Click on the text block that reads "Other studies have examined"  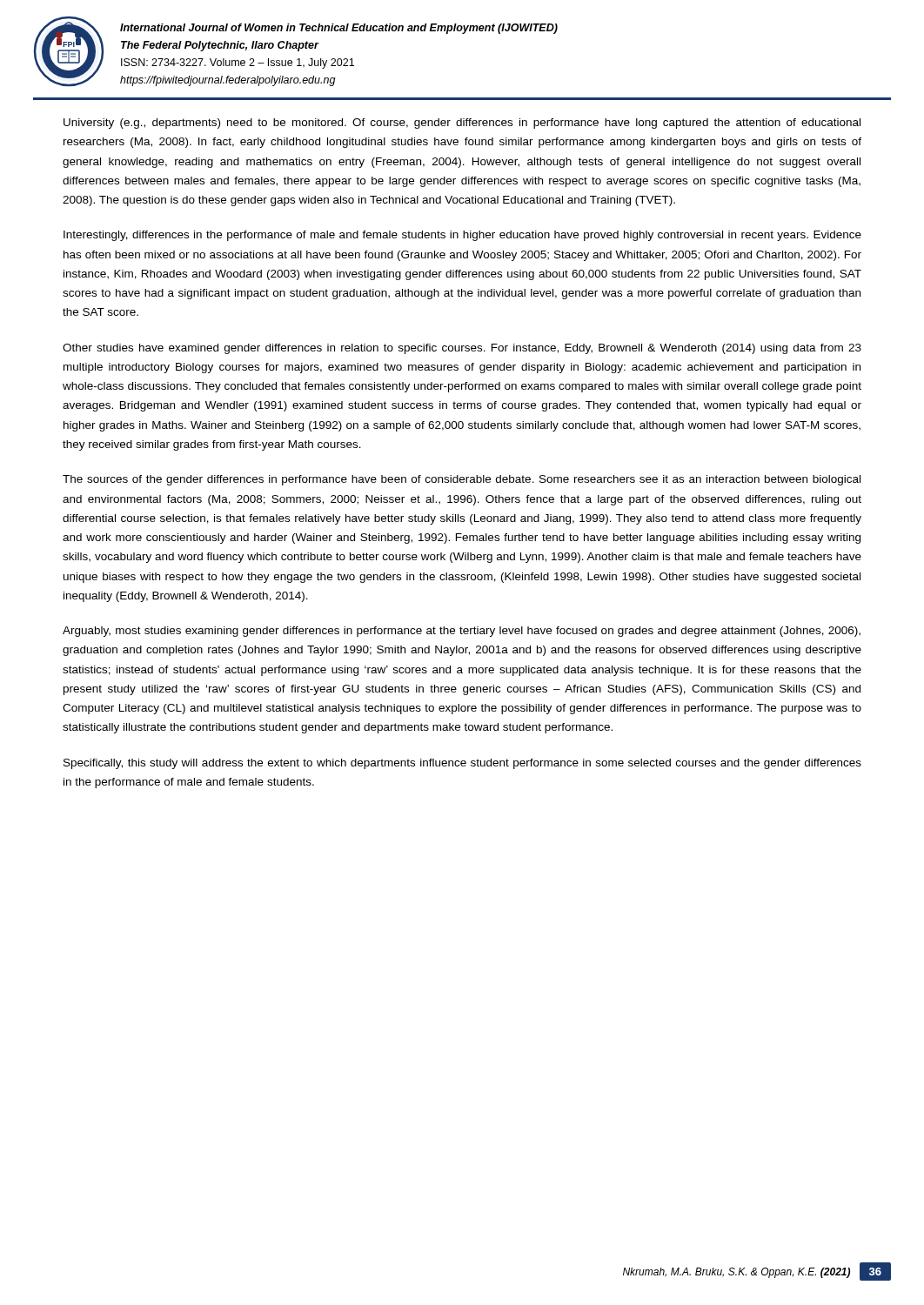tap(462, 396)
